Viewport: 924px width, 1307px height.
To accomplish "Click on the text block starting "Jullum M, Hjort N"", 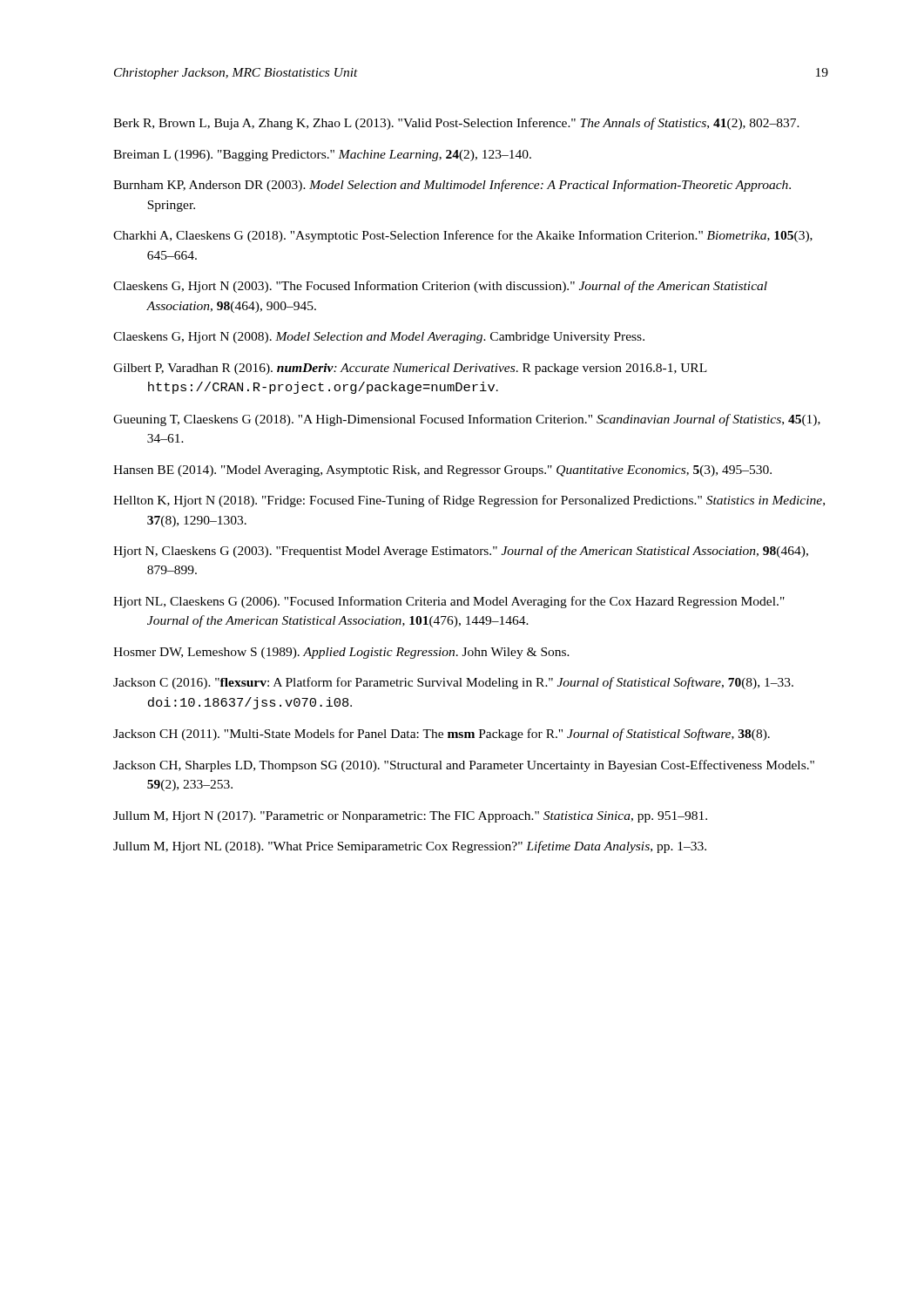I will click(x=411, y=815).
